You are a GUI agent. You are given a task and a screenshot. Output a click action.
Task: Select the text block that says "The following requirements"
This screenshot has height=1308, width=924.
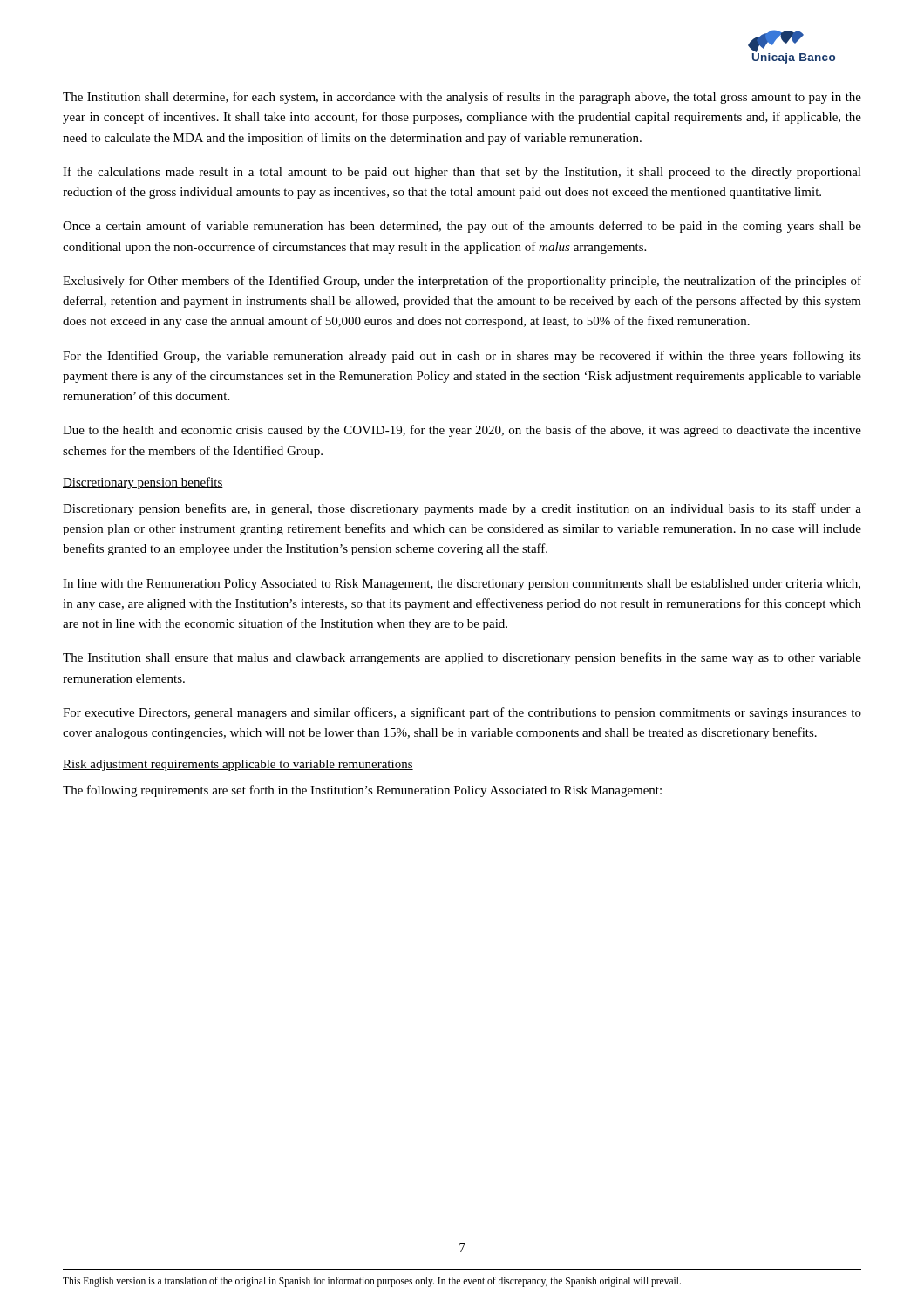(363, 790)
